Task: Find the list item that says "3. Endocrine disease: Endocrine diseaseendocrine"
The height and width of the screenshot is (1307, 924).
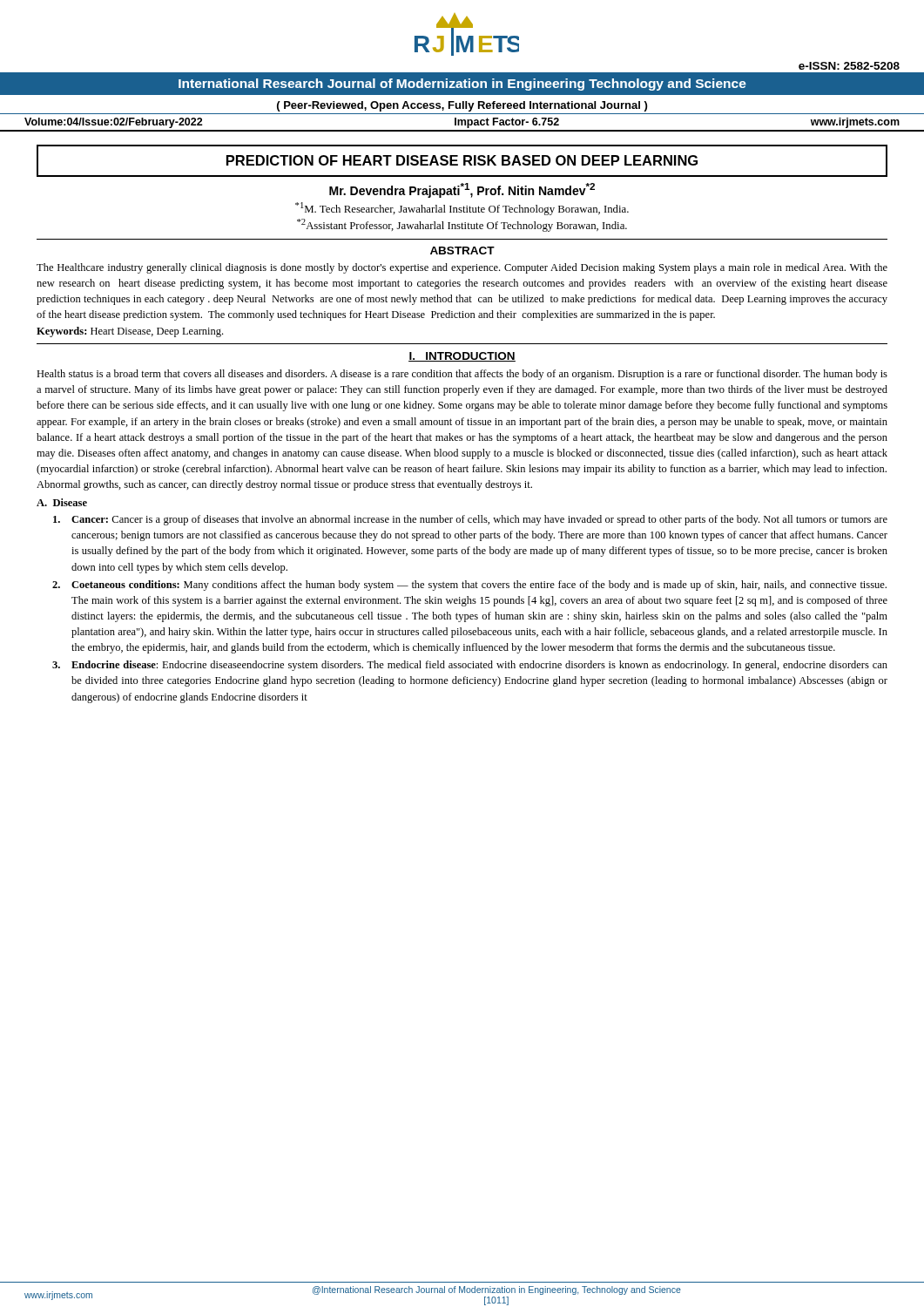Action: [x=470, y=681]
